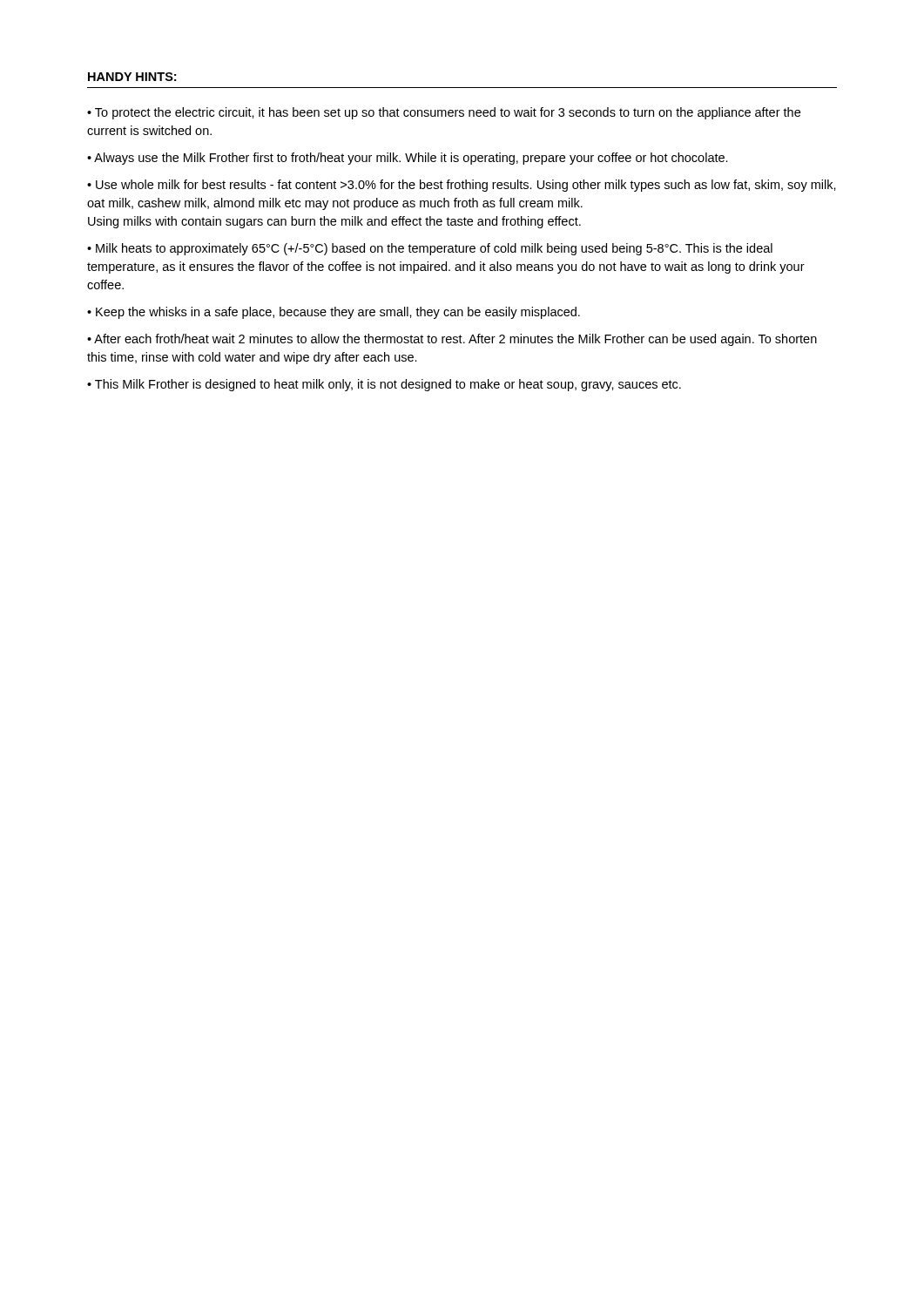Click on the list item that reads "• This Milk"
Screen dimensions: 1307x924
tap(384, 384)
